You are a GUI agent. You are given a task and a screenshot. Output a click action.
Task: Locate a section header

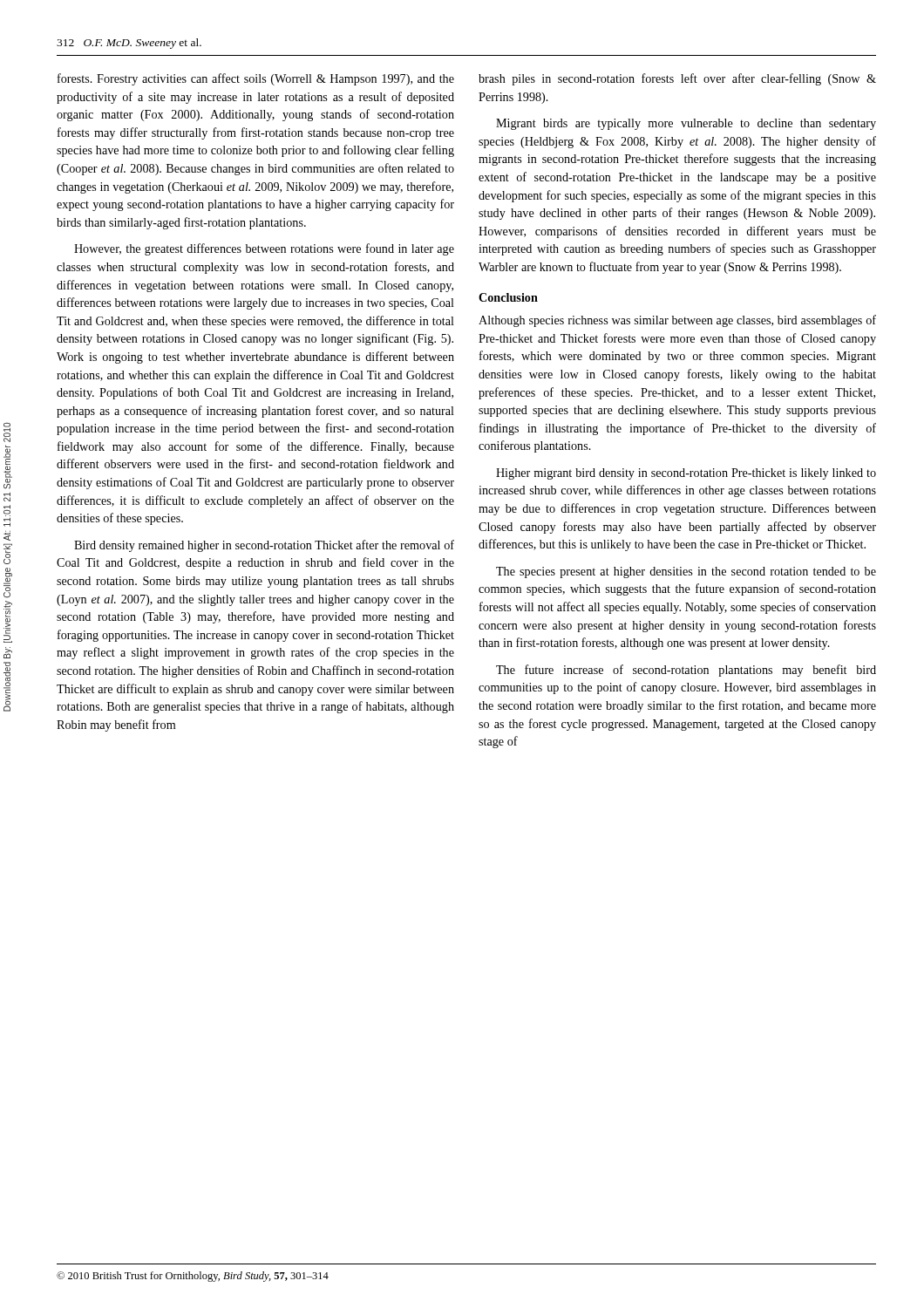[508, 297]
